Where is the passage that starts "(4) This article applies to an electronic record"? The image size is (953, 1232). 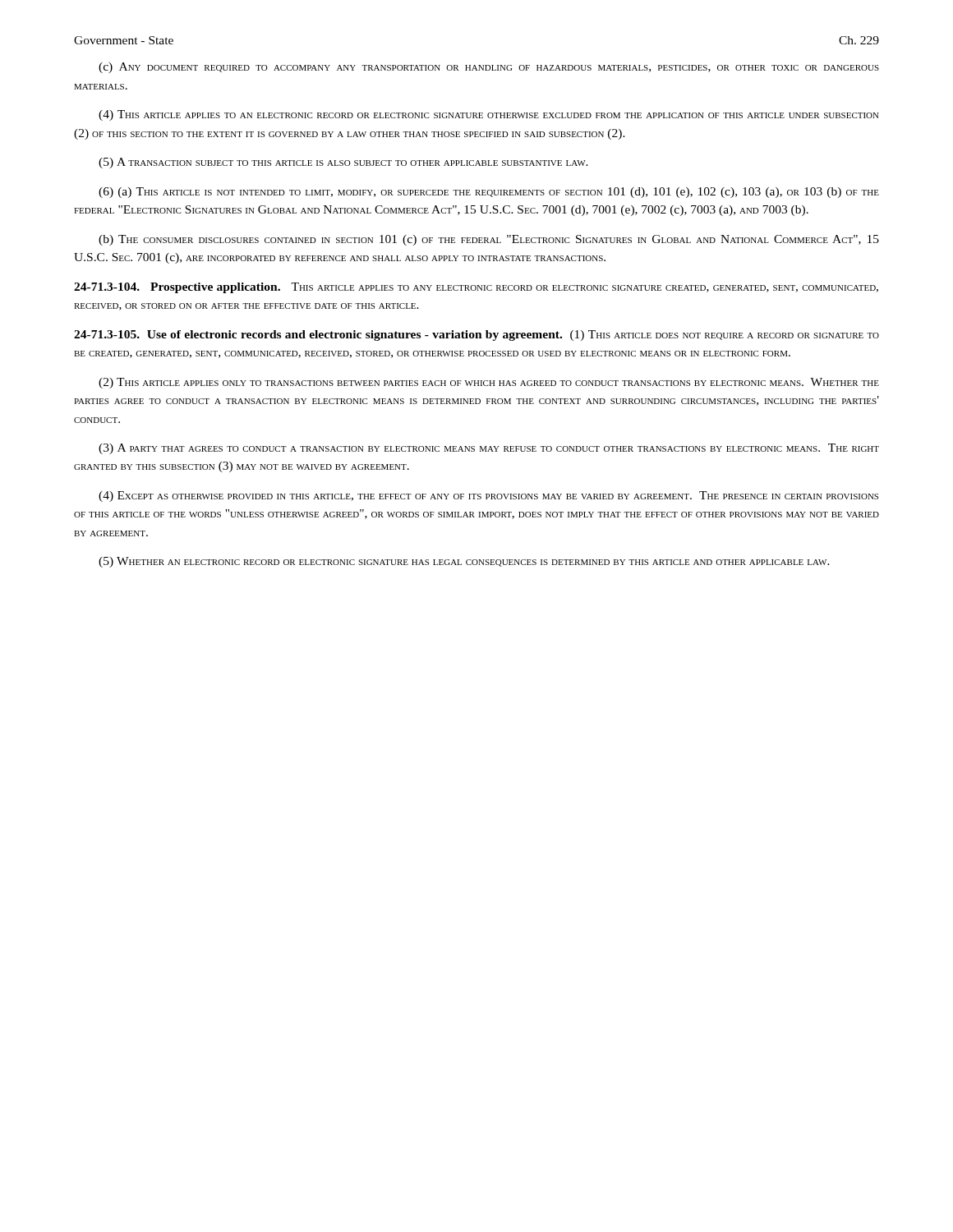click(476, 123)
